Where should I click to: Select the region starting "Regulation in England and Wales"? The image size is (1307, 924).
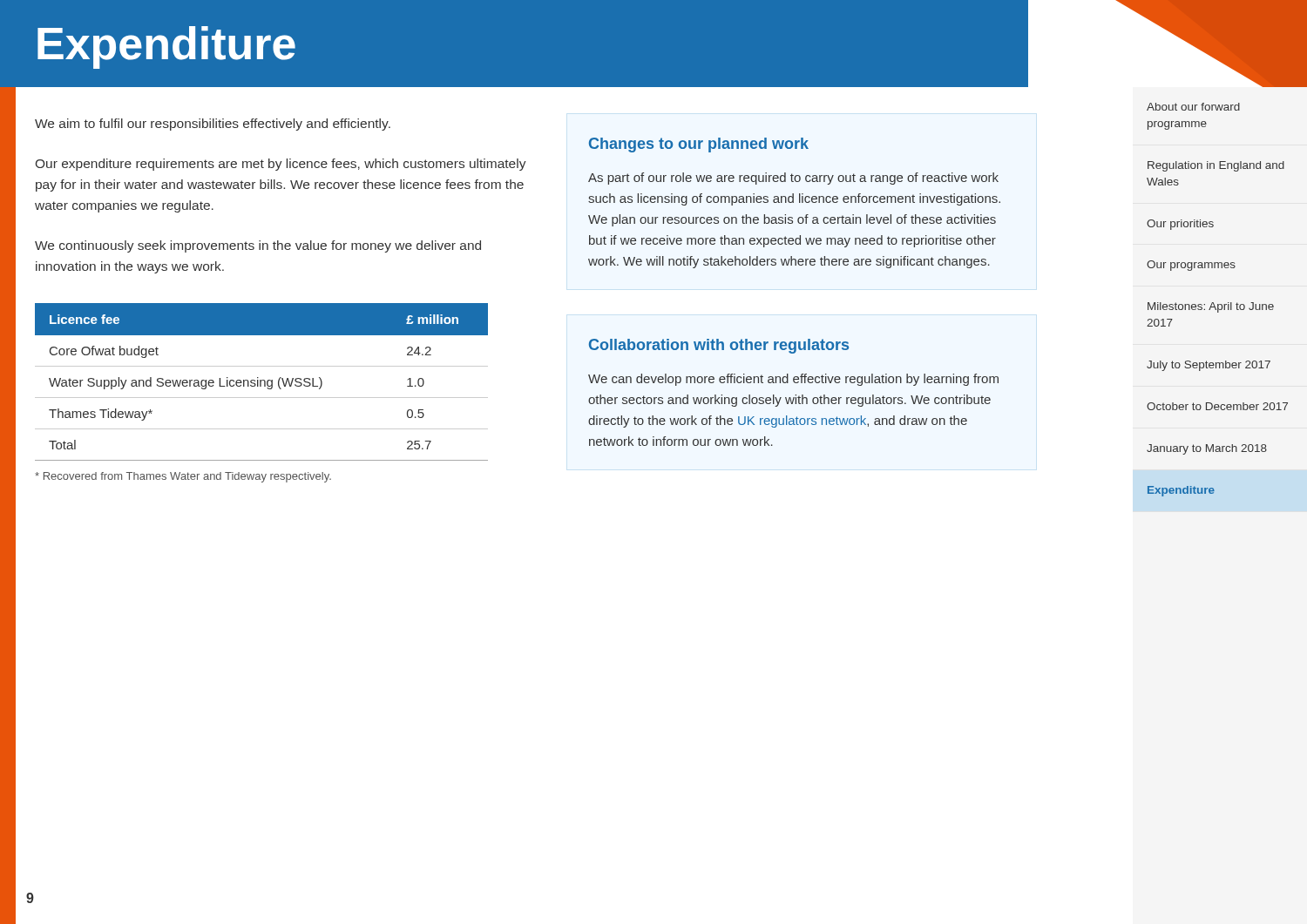pos(1216,173)
